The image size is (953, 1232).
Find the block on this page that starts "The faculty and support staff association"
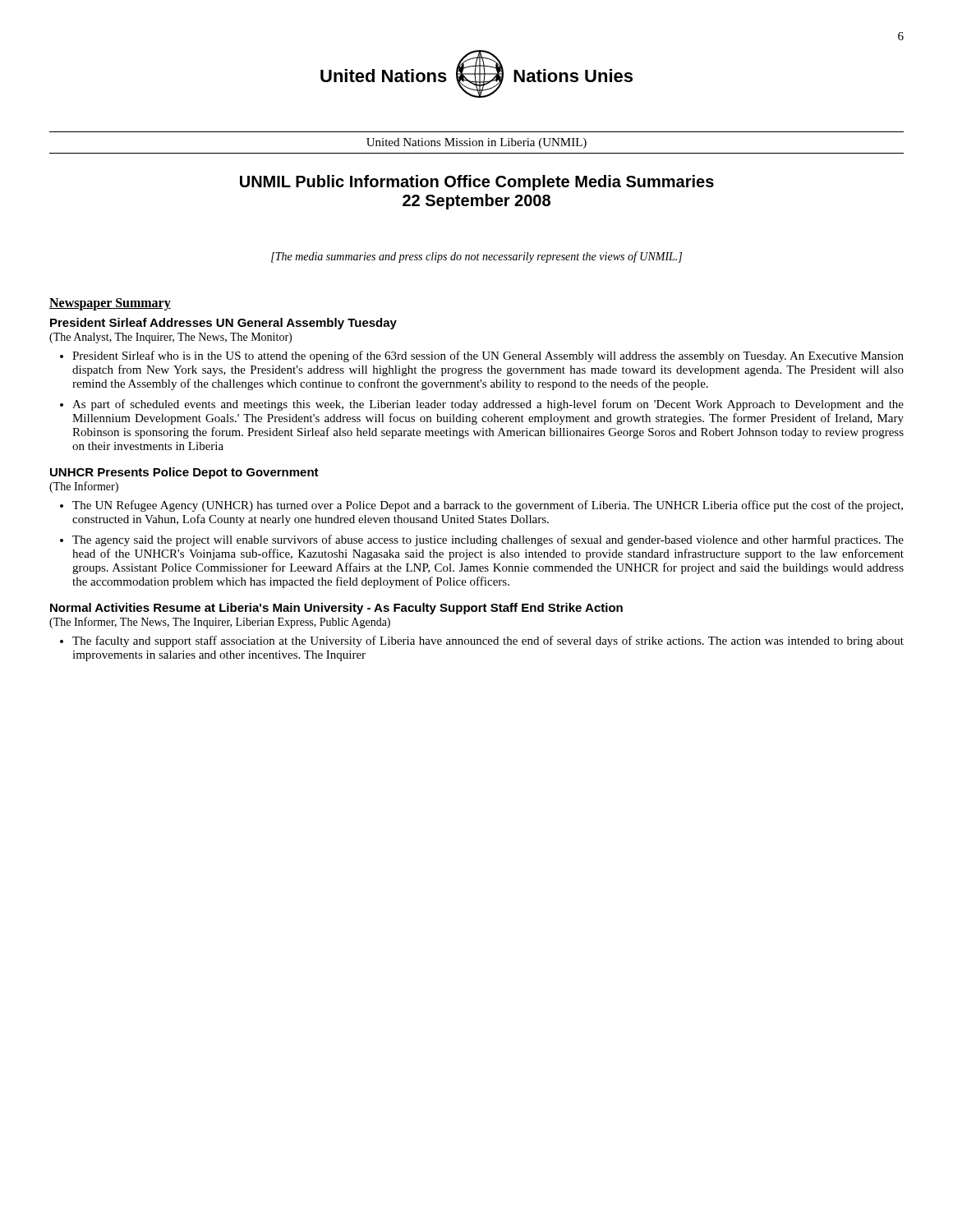point(488,648)
